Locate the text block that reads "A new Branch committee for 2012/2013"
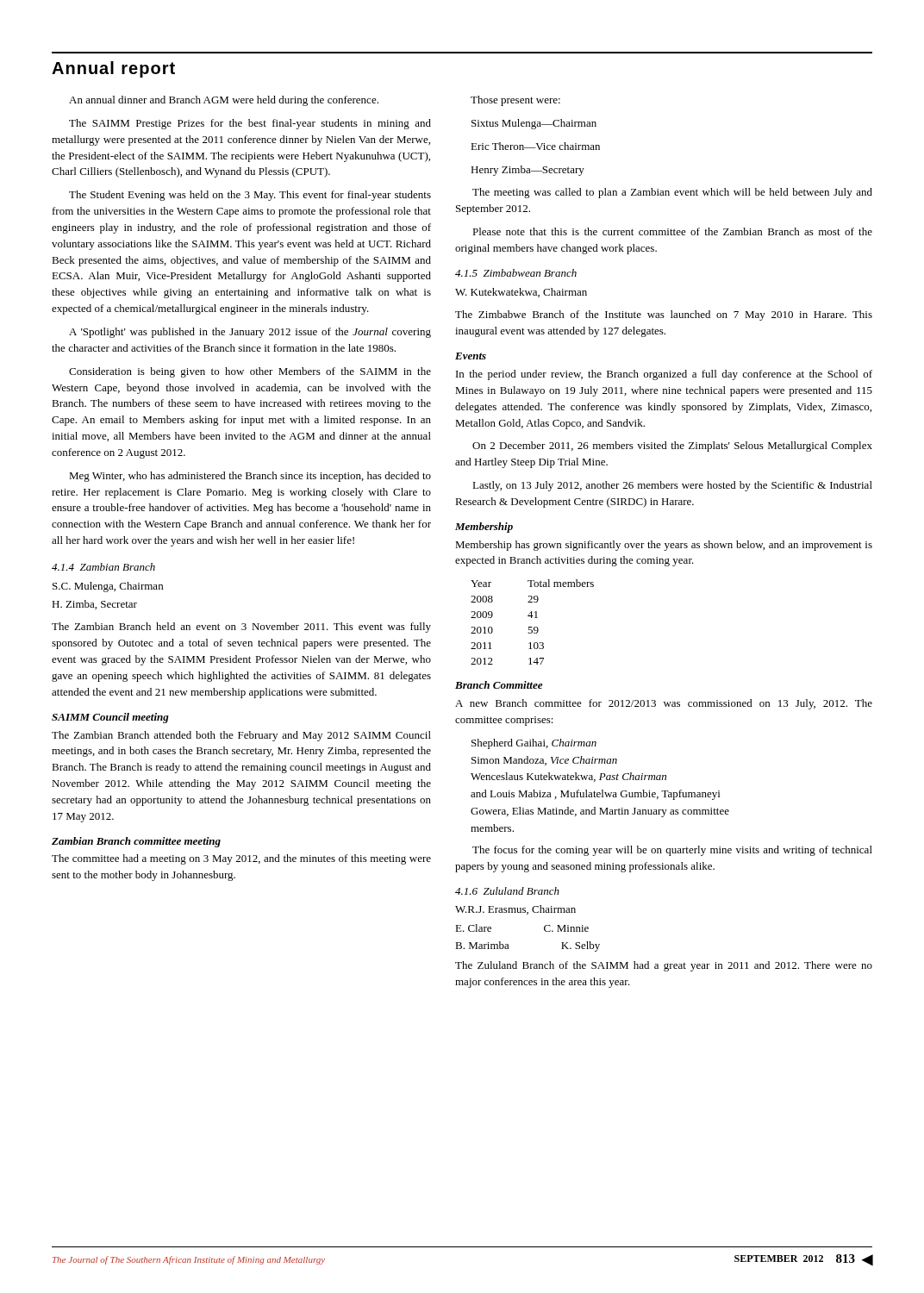Screen dimensions: 1293x924 [x=664, y=785]
